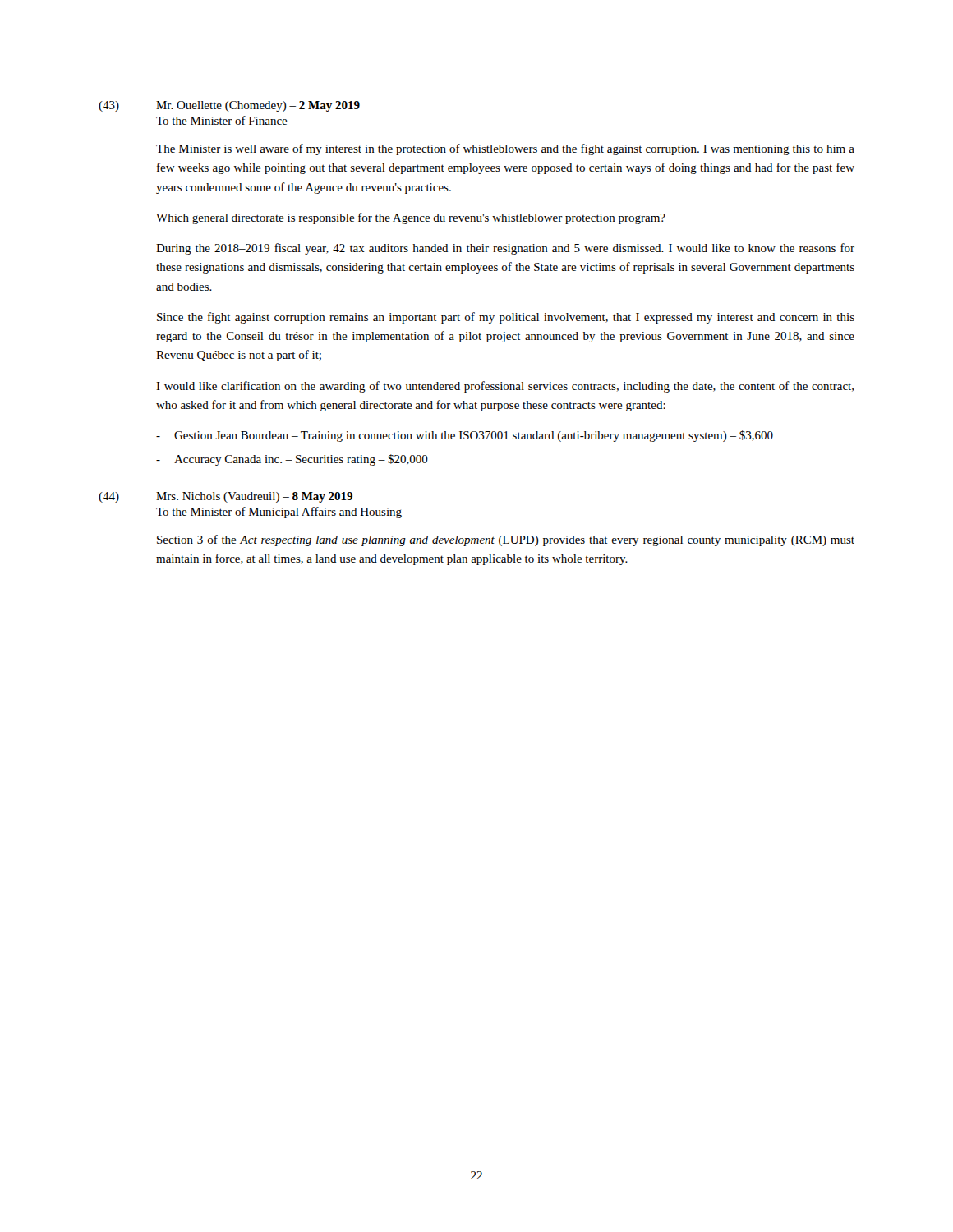Screen dimensions: 1232x953
Task: Point to the block beginning "During the 2018–2019 fiscal year, 42 tax auditors"
Action: 505,267
